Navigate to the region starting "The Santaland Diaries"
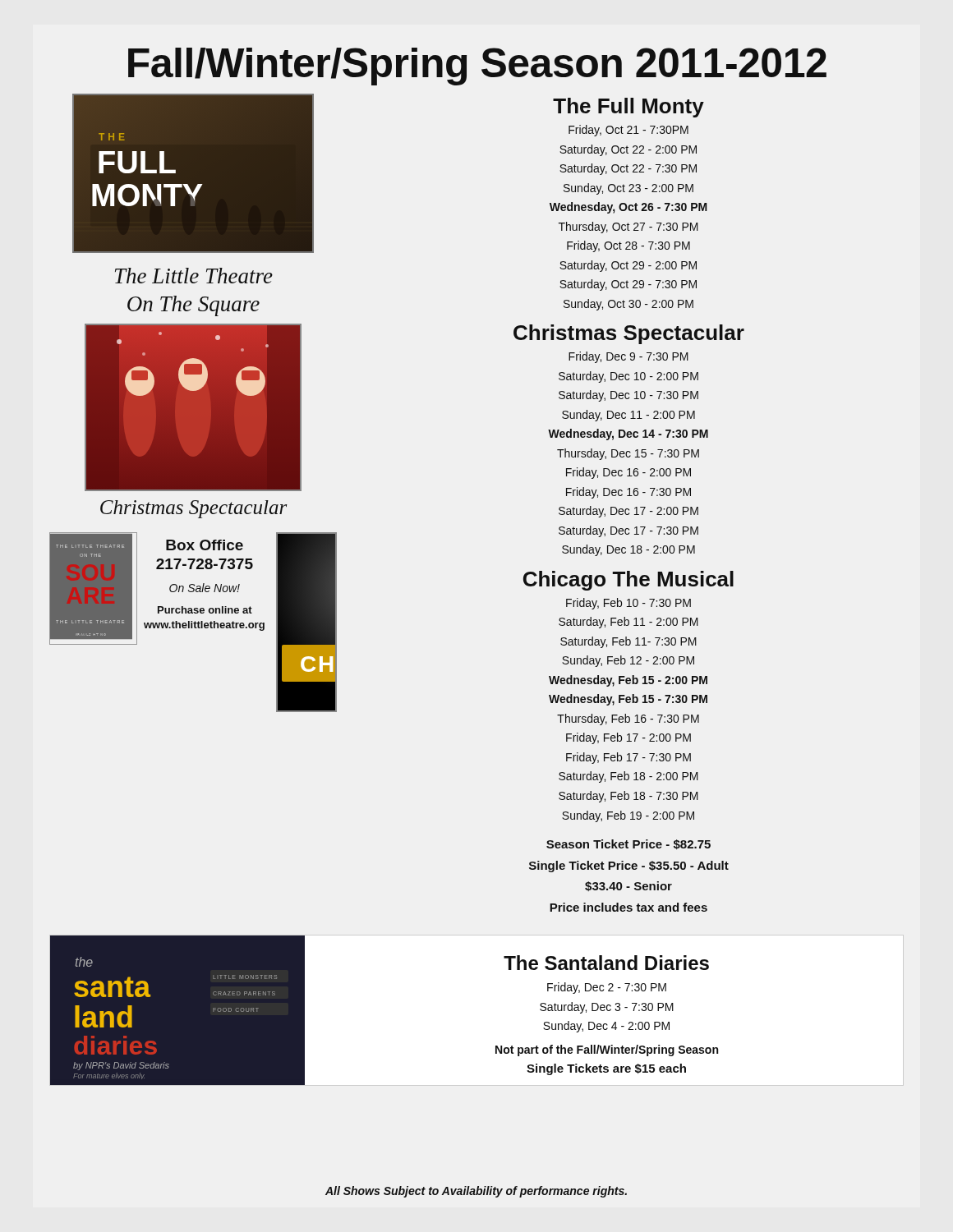 (x=607, y=963)
